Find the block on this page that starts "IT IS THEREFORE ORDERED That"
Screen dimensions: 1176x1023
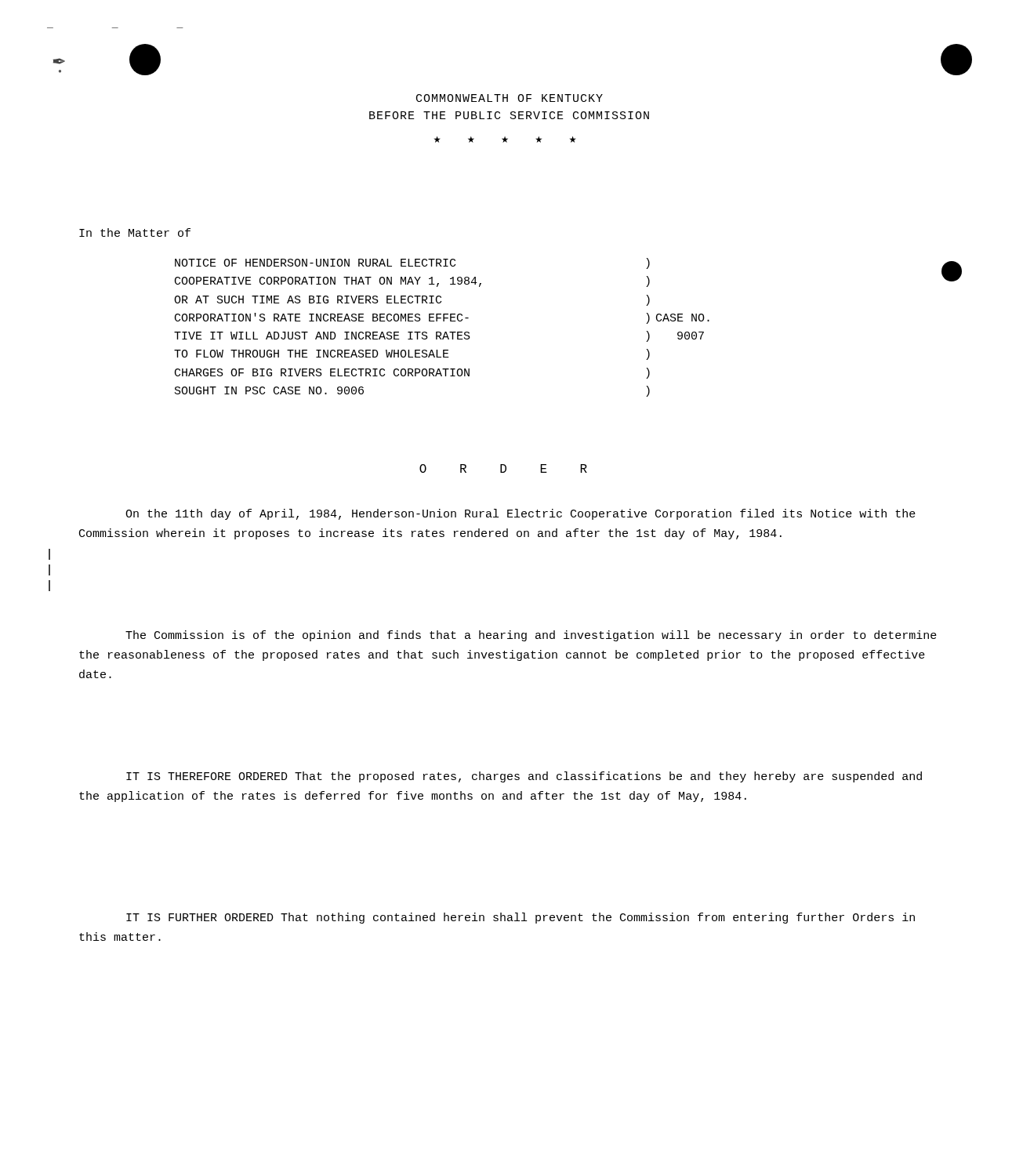point(510,788)
